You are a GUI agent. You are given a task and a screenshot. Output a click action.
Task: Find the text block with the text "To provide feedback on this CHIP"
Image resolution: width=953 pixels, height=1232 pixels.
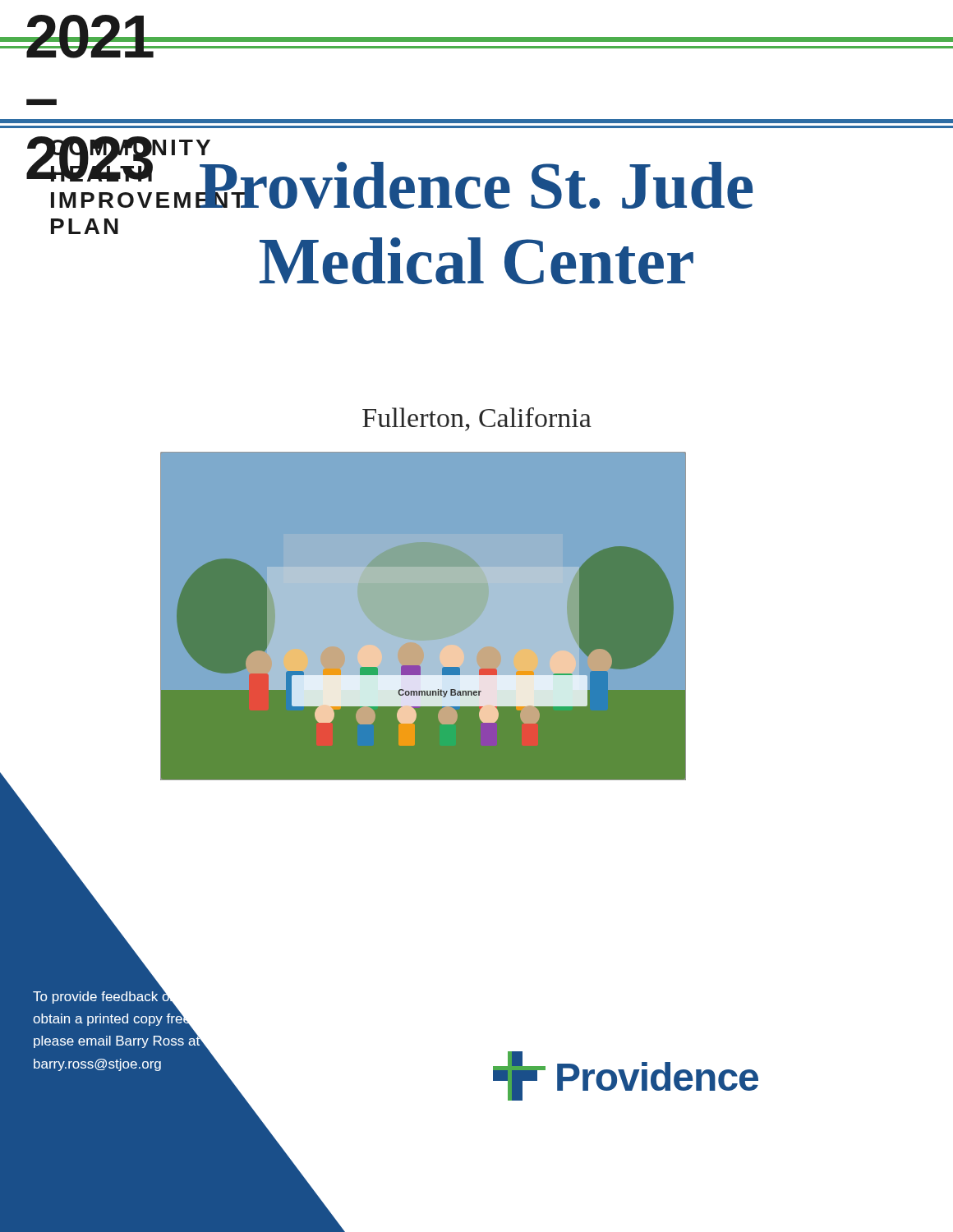coord(145,1030)
